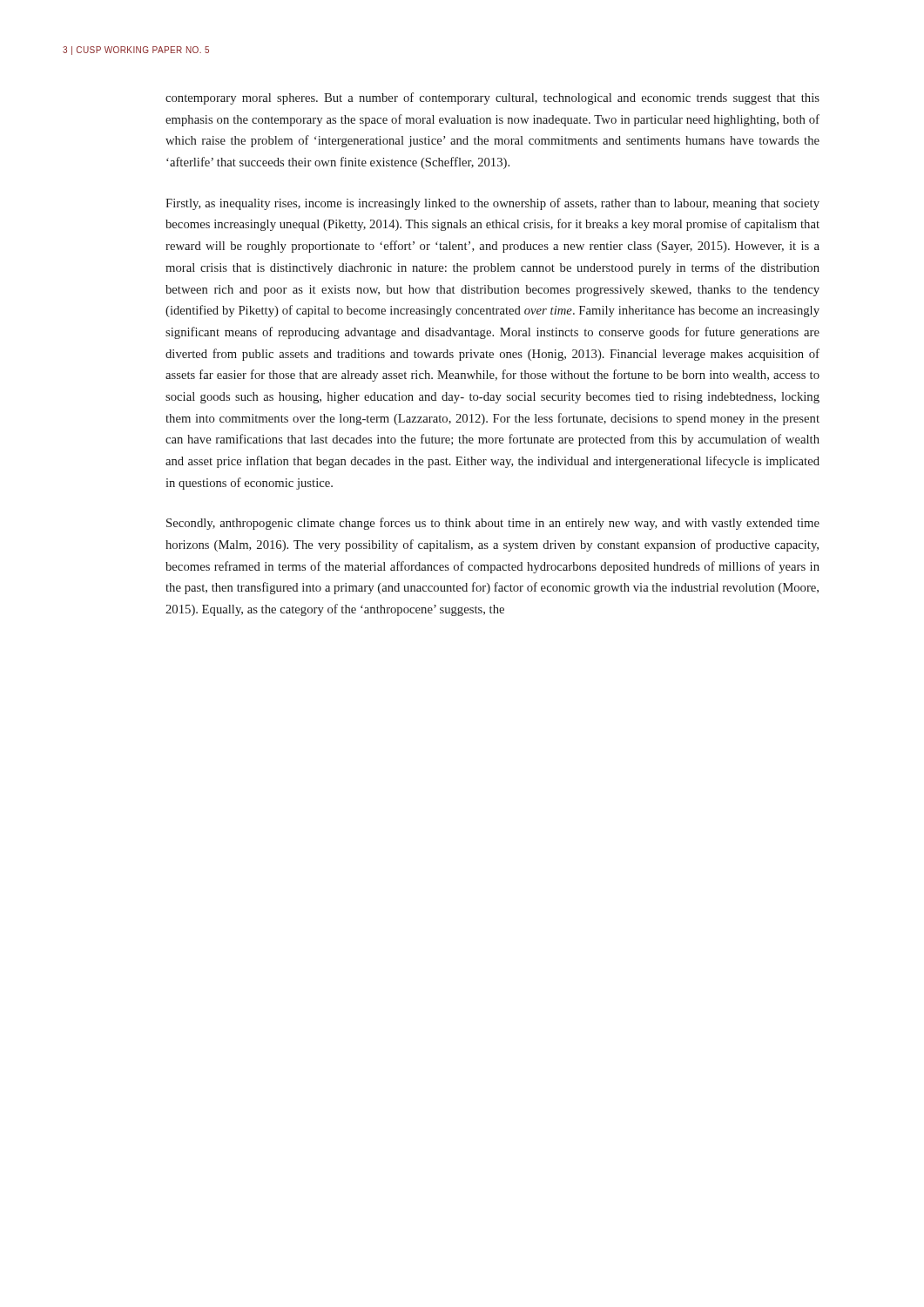Find the region starting "Secondly, anthropogenic climate change forces us to"
Image resolution: width=924 pixels, height=1307 pixels.
click(x=492, y=566)
